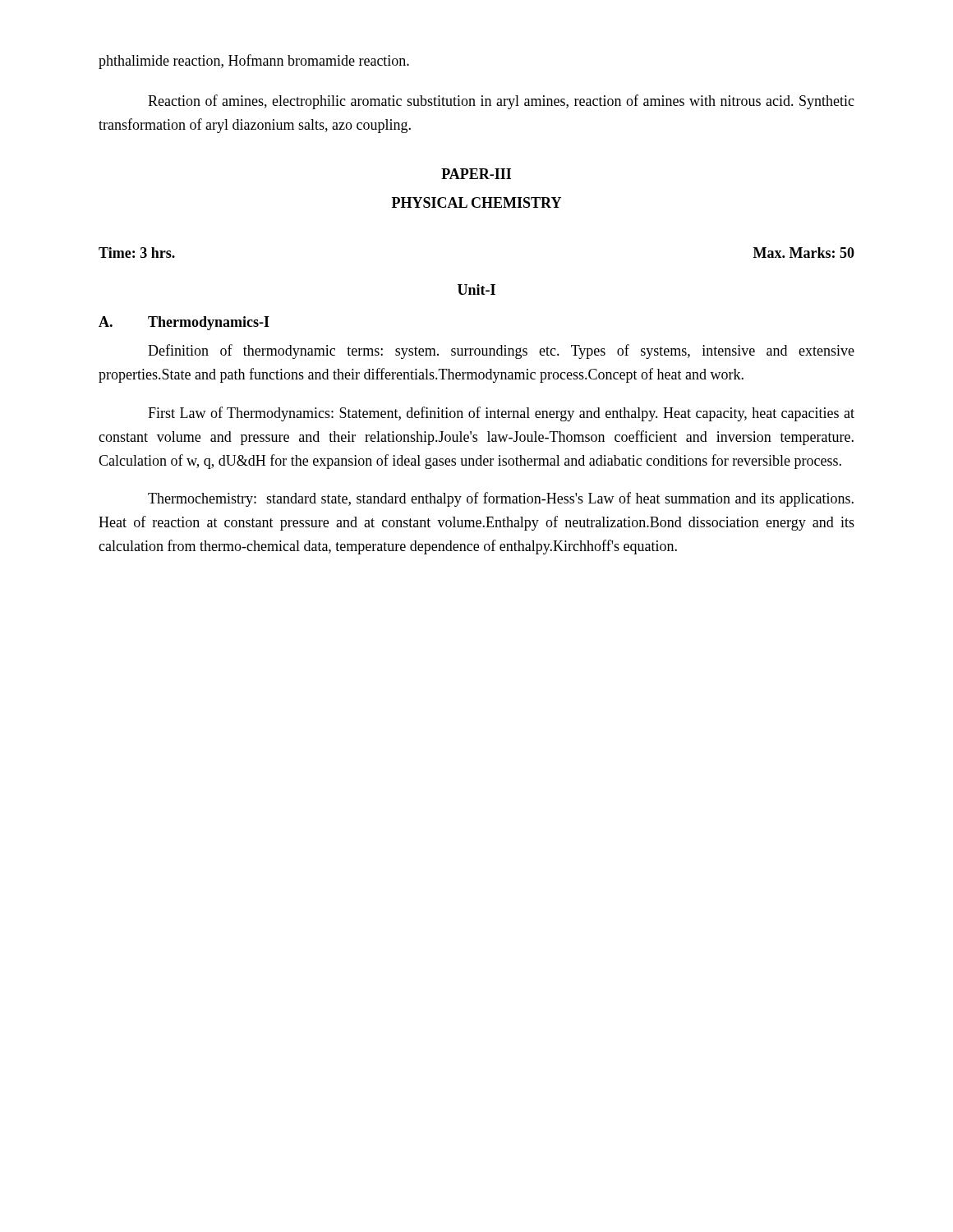Click on the text starting "A. Thermodynamics-I"

pyautogui.click(x=184, y=323)
